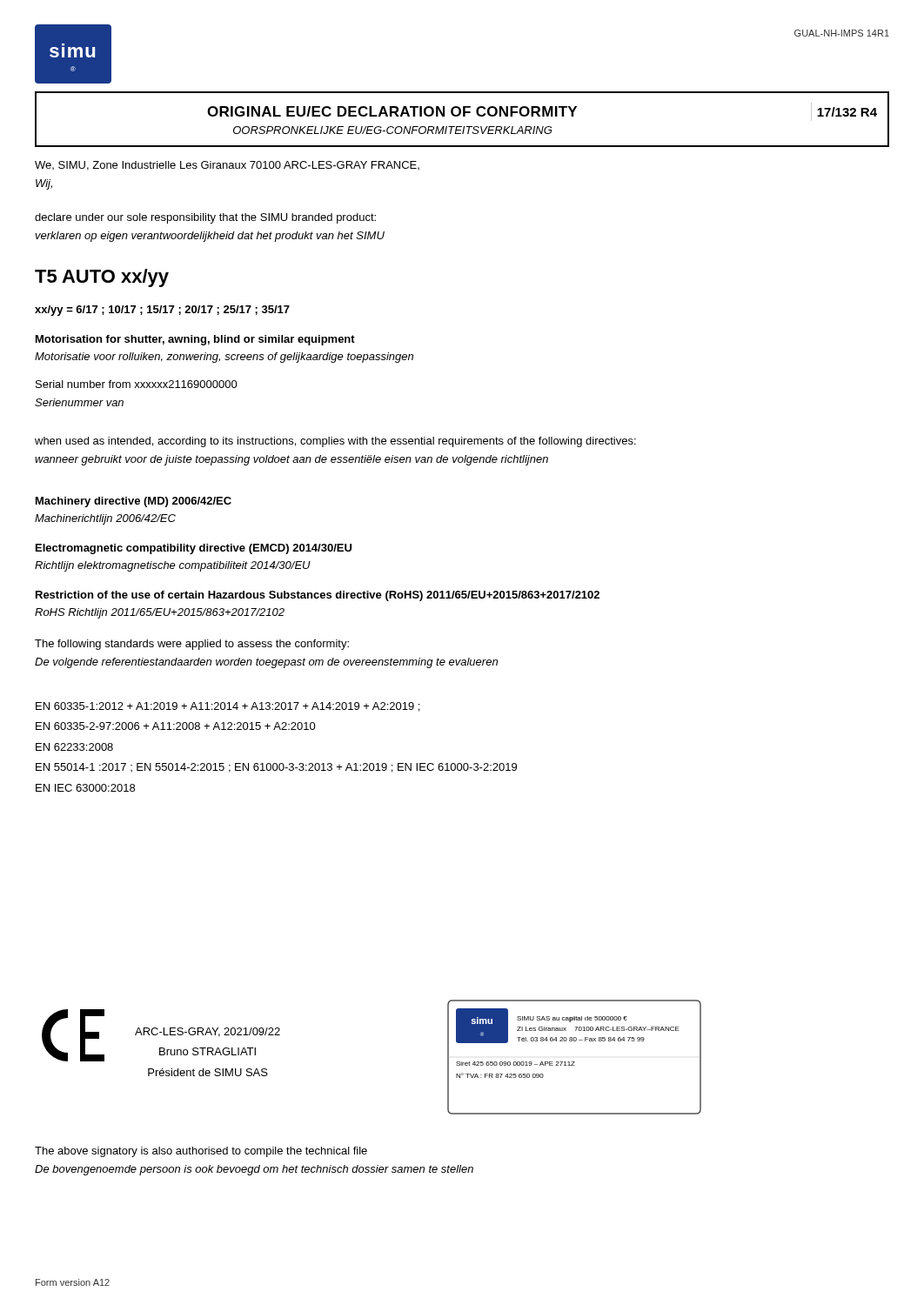Select the block starting "Machinerichtlijn 2006/42/EC"
924x1305 pixels.
[105, 518]
